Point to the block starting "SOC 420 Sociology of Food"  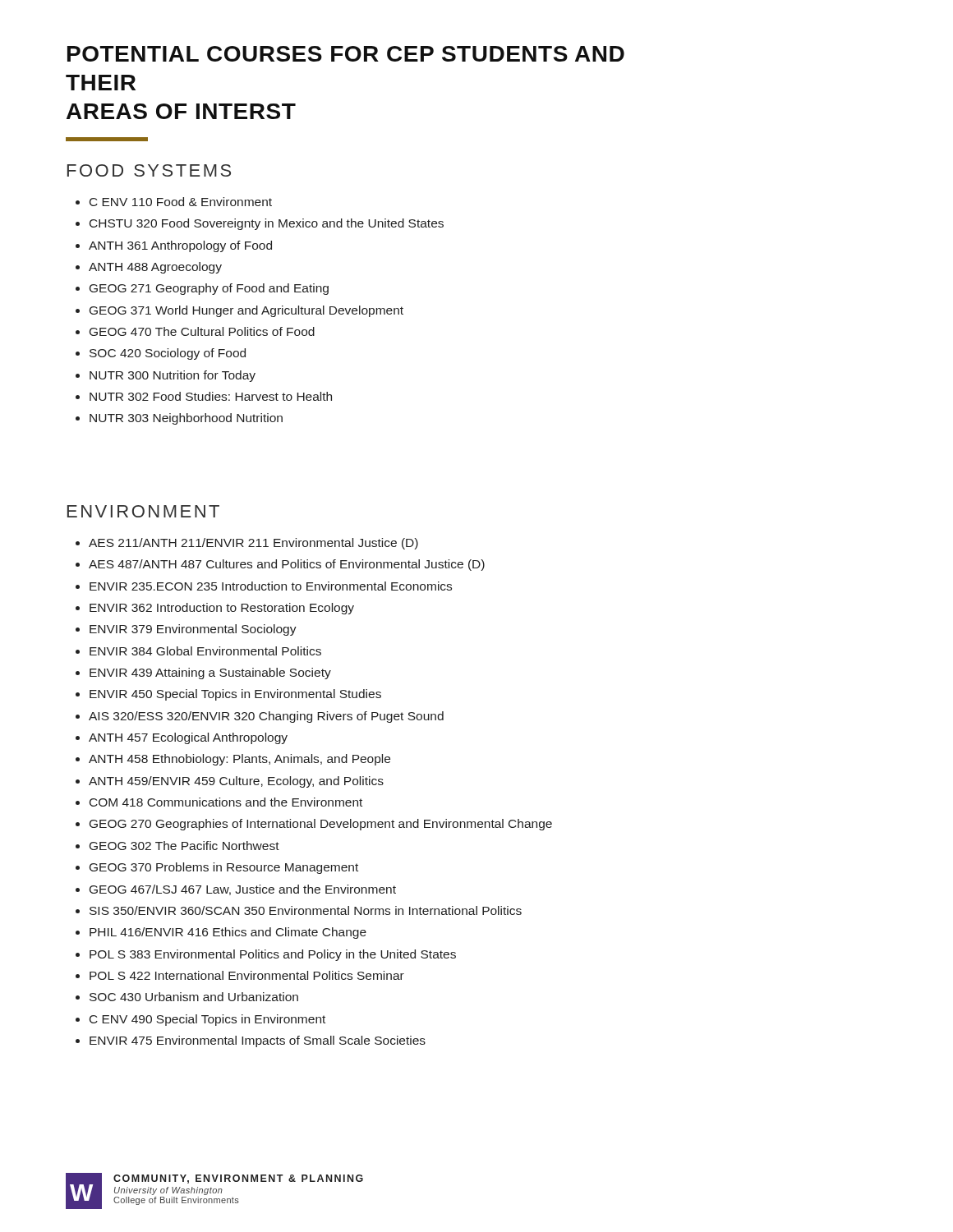pos(168,353)
